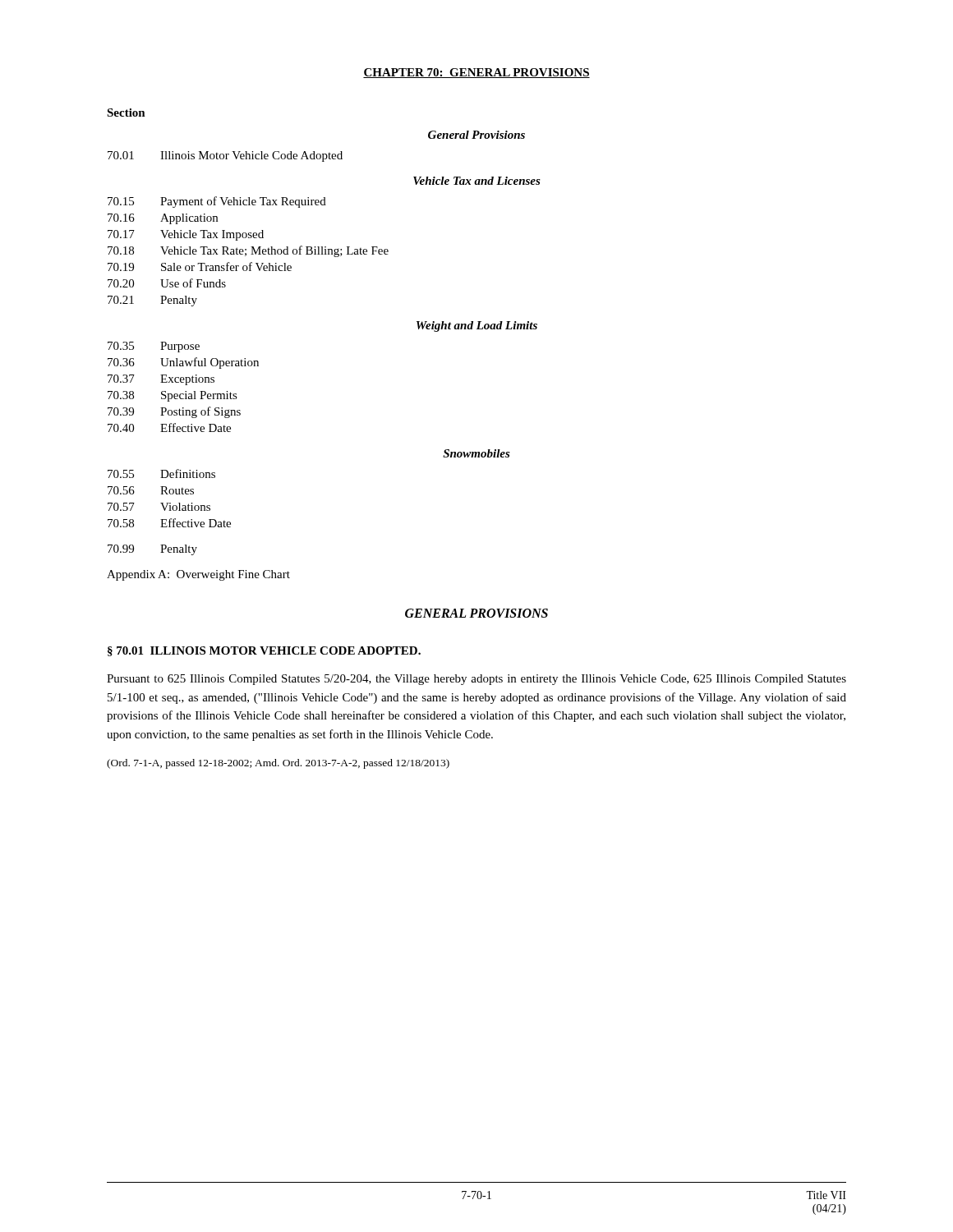Find the element starting "Pursuant to 625 Illinois Compiled Statutes 5/20-204, the"
This screenshot has height=1232, width=953.
[x=476, y=706]
